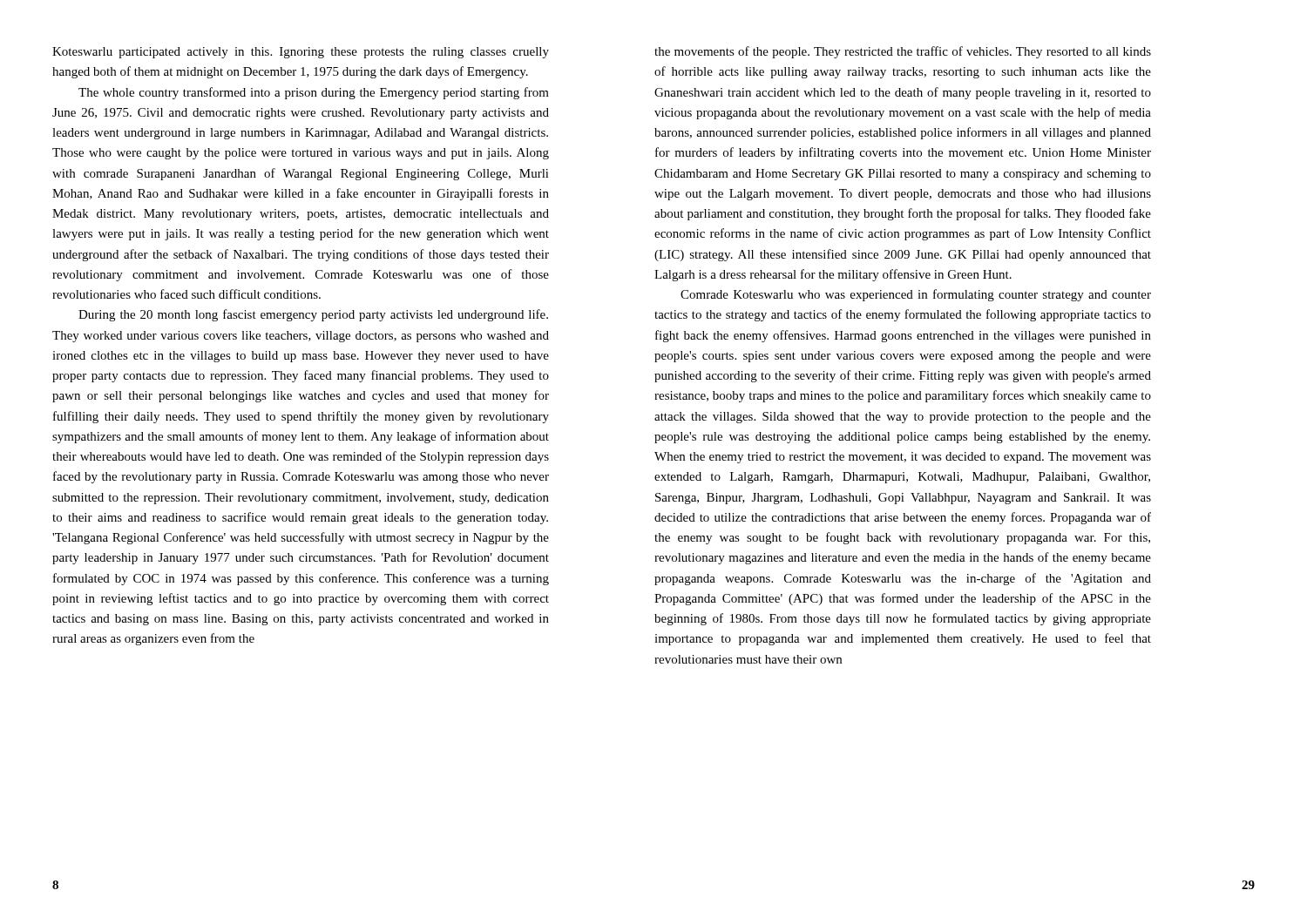
Task: Select the passage starting "Comrade Koteswarlu who was experienced in formulating"
Action: point(903,477)
